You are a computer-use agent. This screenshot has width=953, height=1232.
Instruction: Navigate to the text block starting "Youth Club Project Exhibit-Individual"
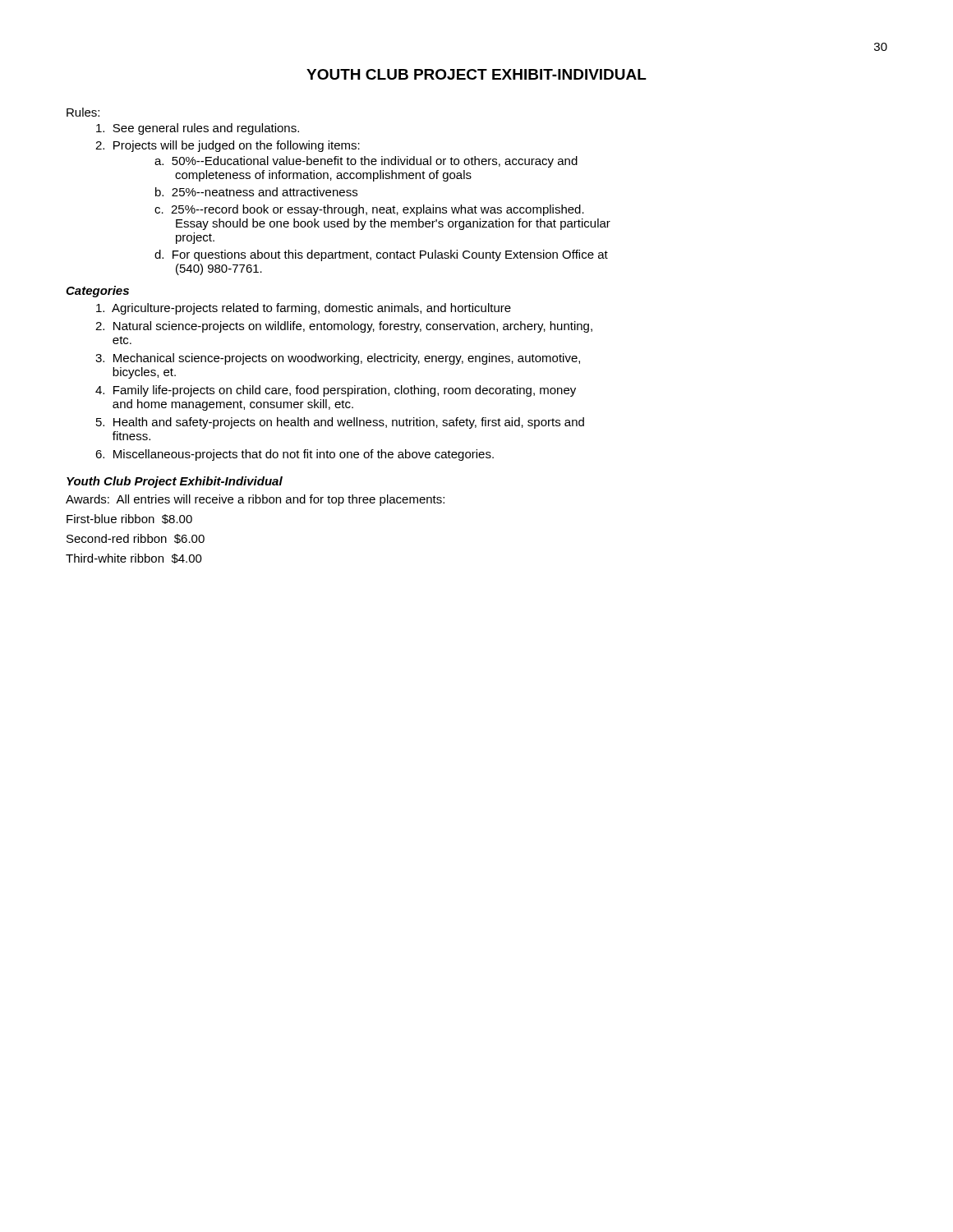point(174,481)
